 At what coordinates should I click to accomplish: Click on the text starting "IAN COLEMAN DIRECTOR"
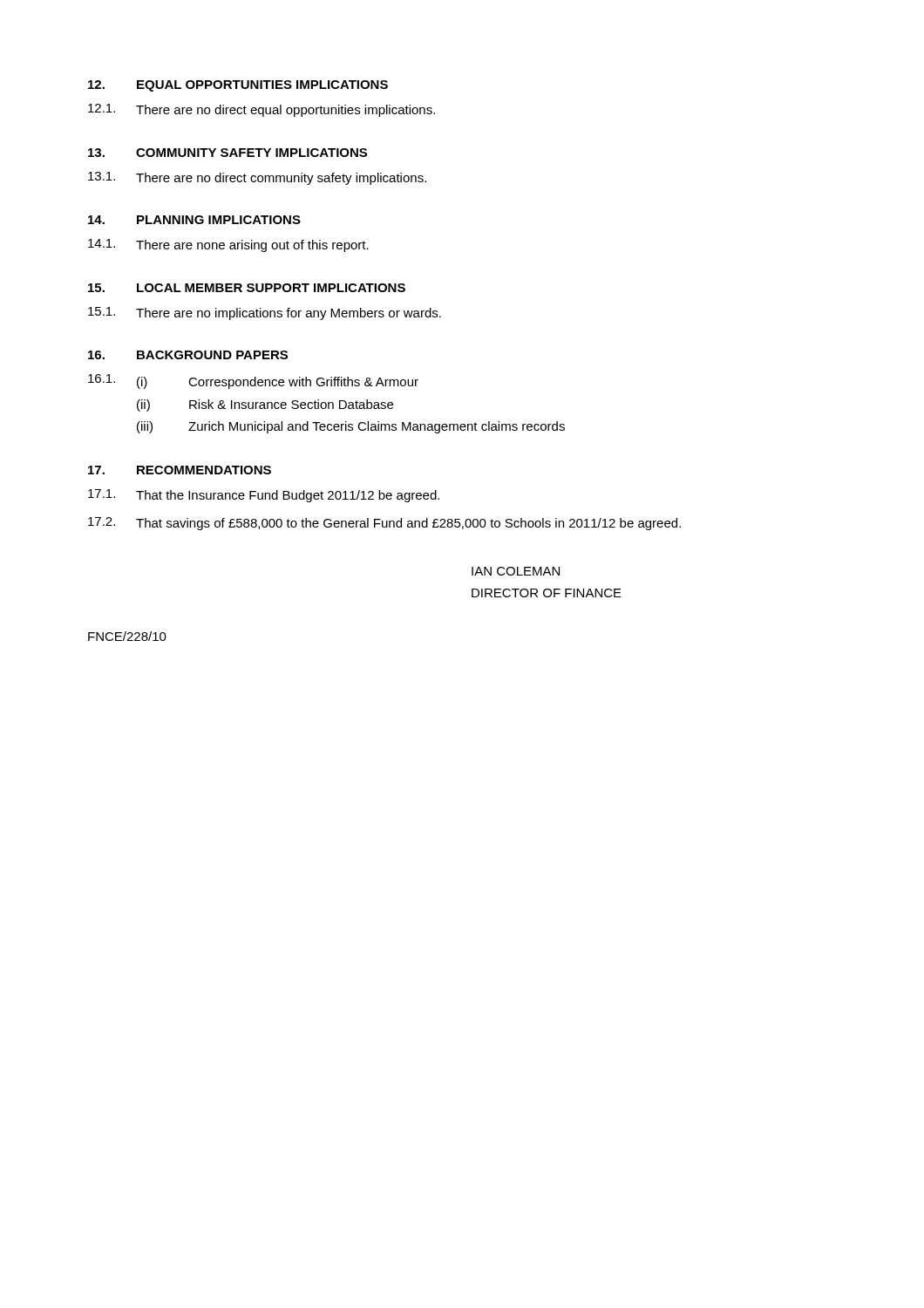[546, 581]
